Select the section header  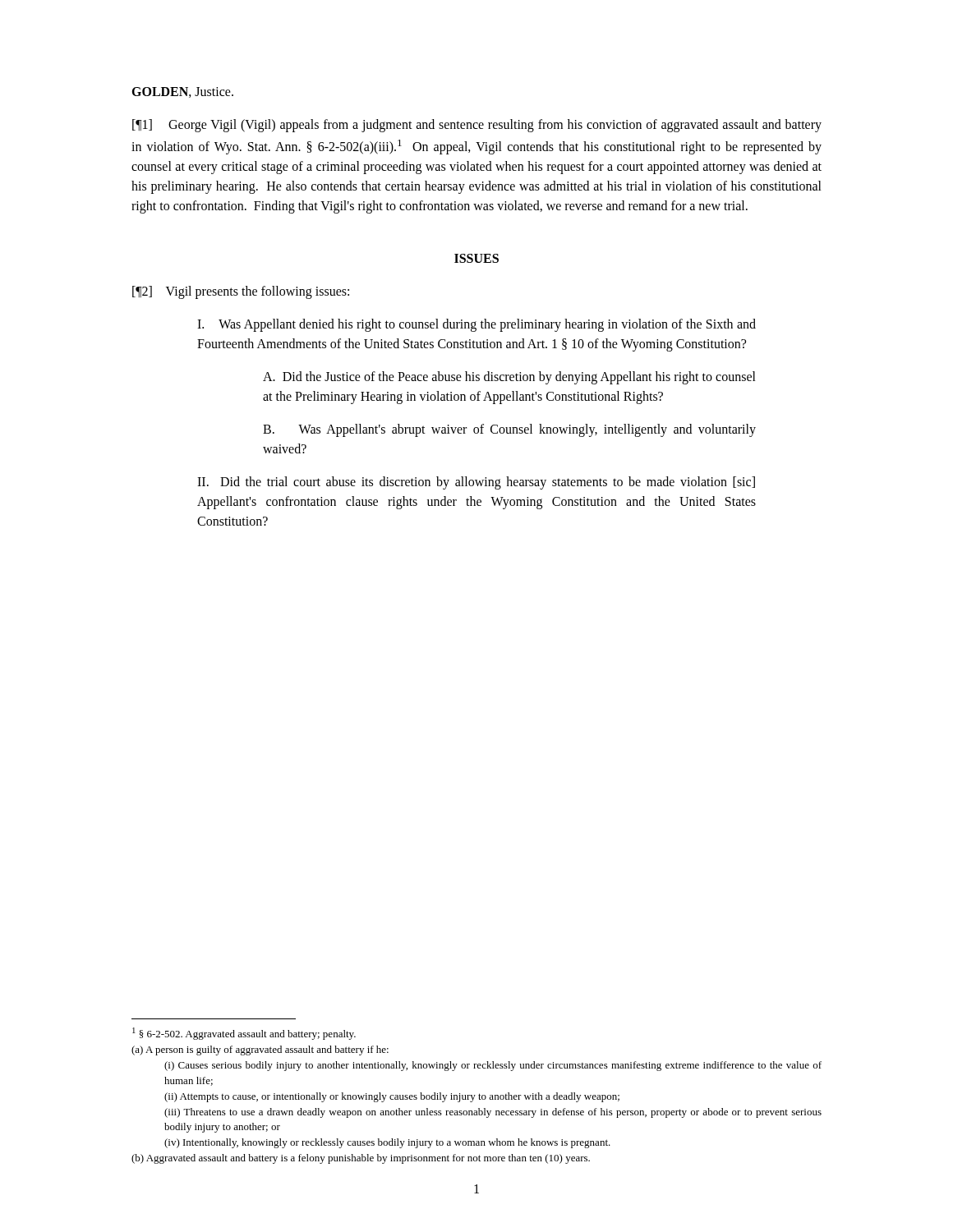(x=476, y=259)
